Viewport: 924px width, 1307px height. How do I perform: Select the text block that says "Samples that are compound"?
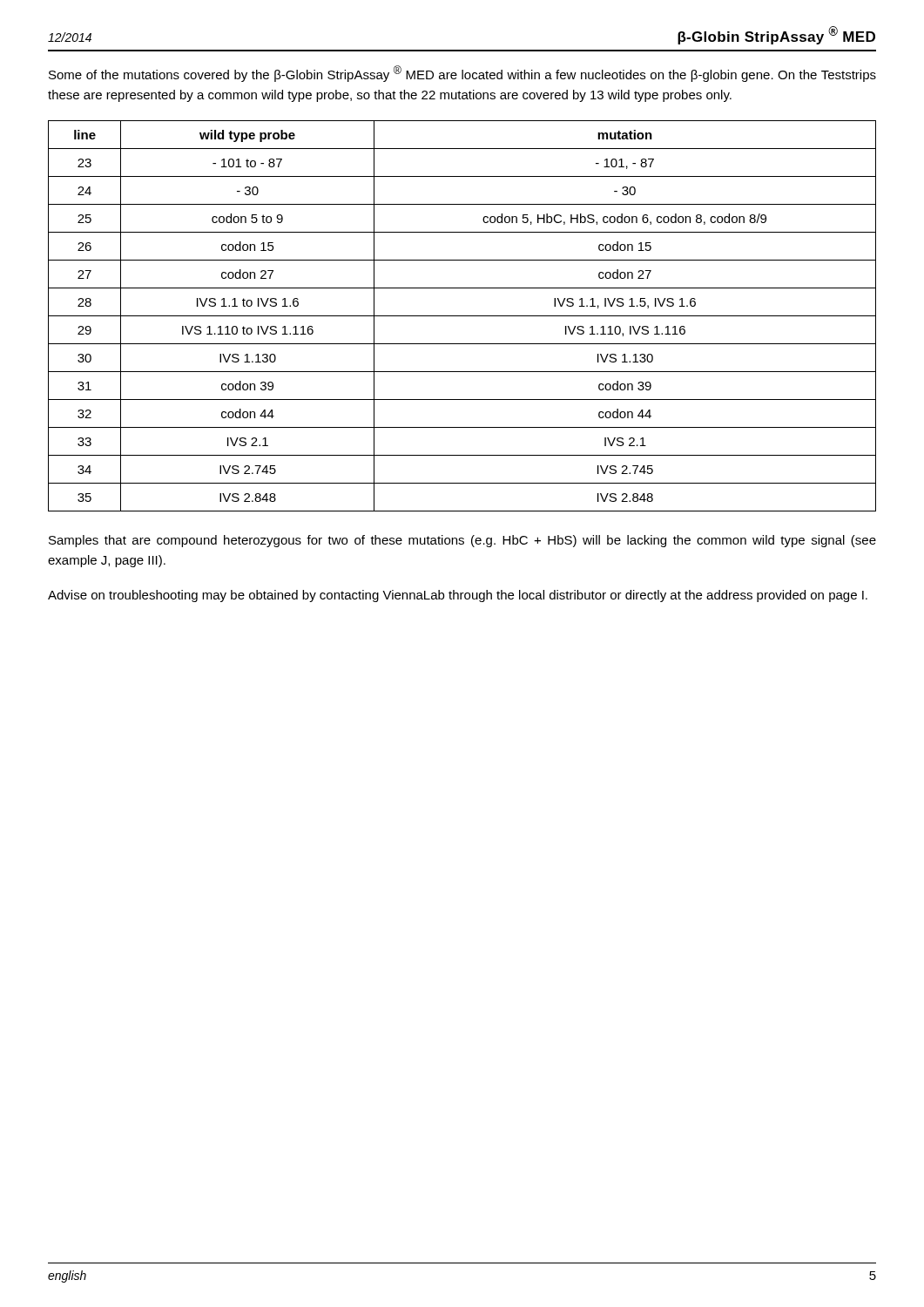(x=462, y=550)
